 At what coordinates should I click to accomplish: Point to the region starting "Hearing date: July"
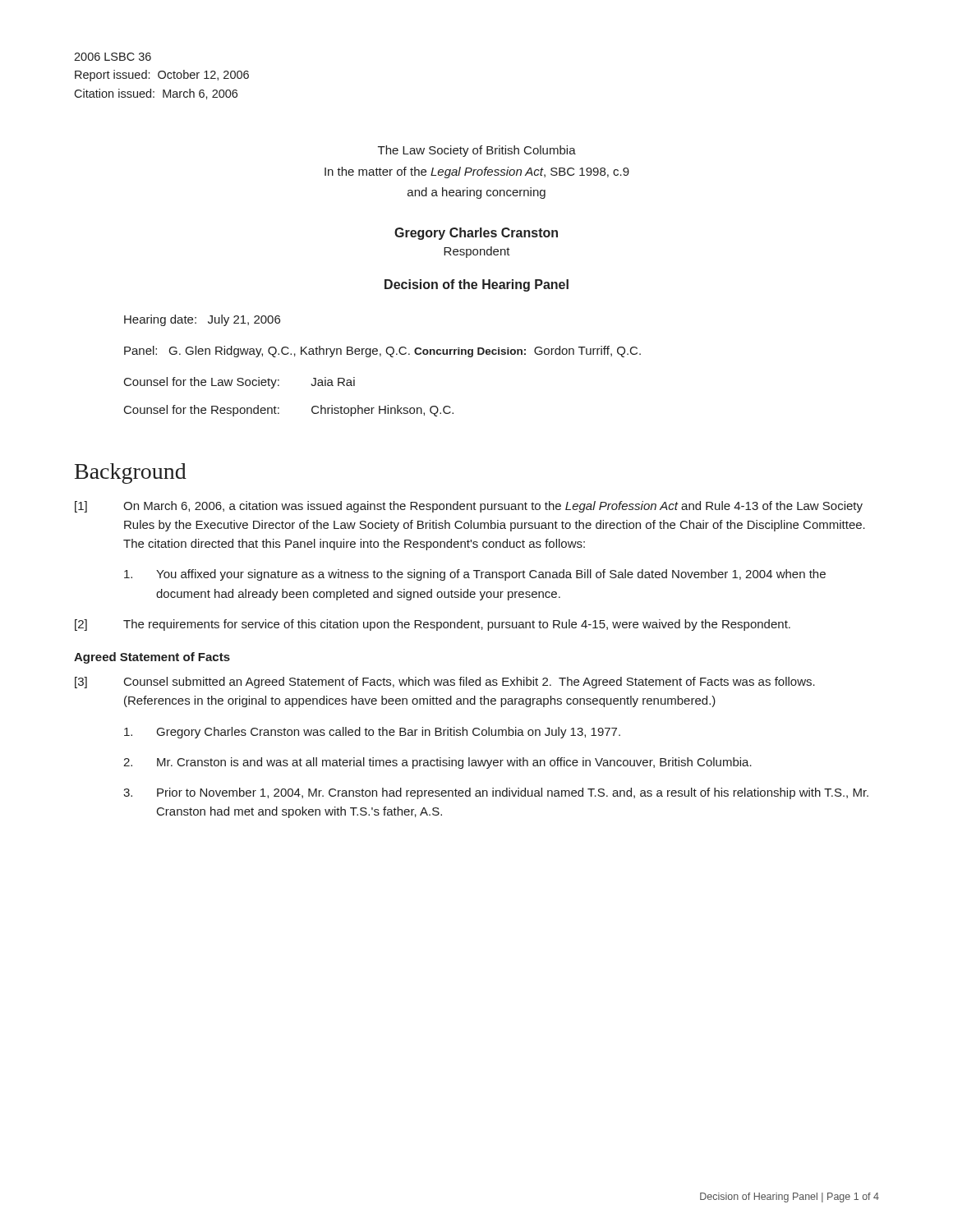coord(202,319)
